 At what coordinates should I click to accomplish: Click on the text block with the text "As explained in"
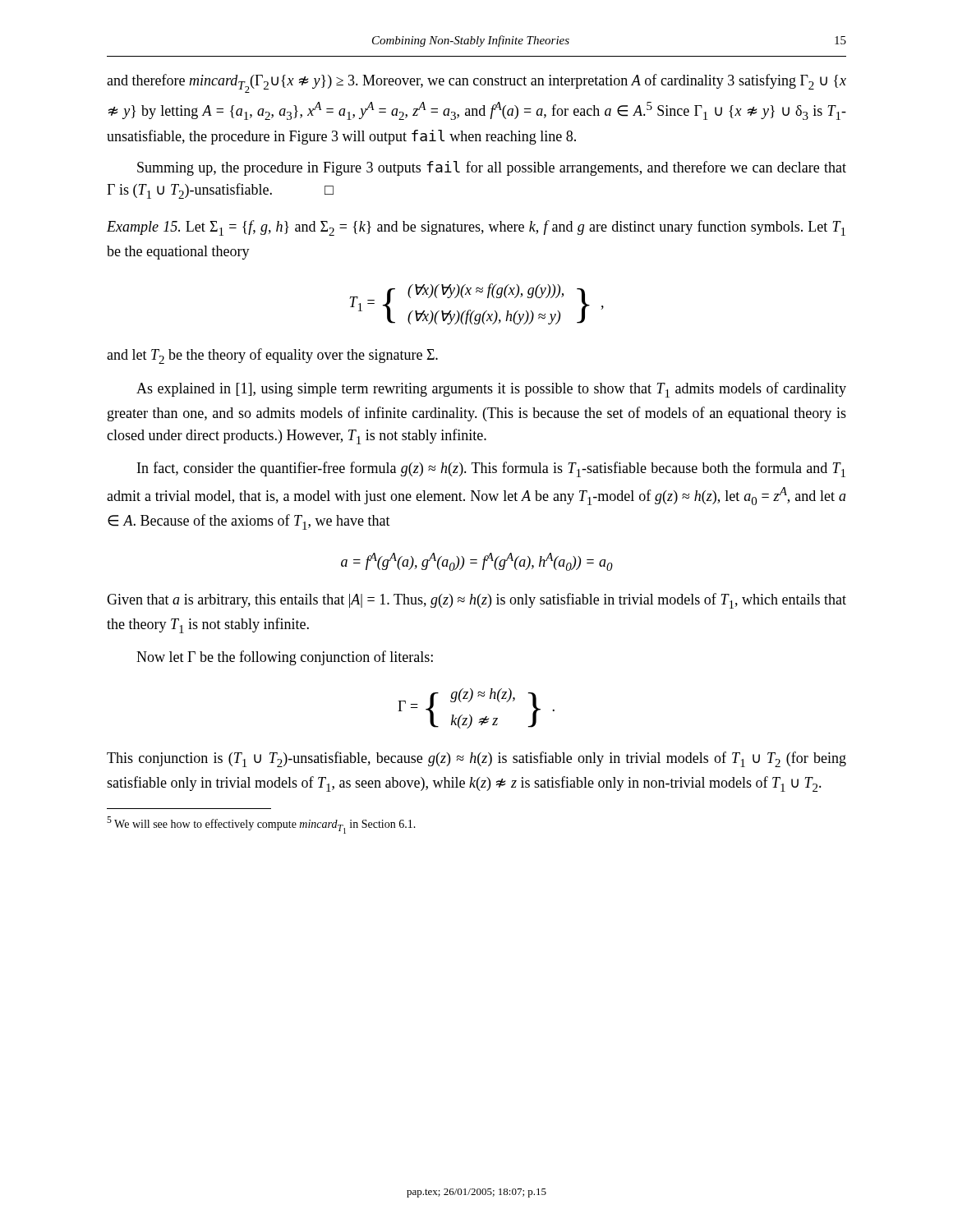tap(476, 413)
